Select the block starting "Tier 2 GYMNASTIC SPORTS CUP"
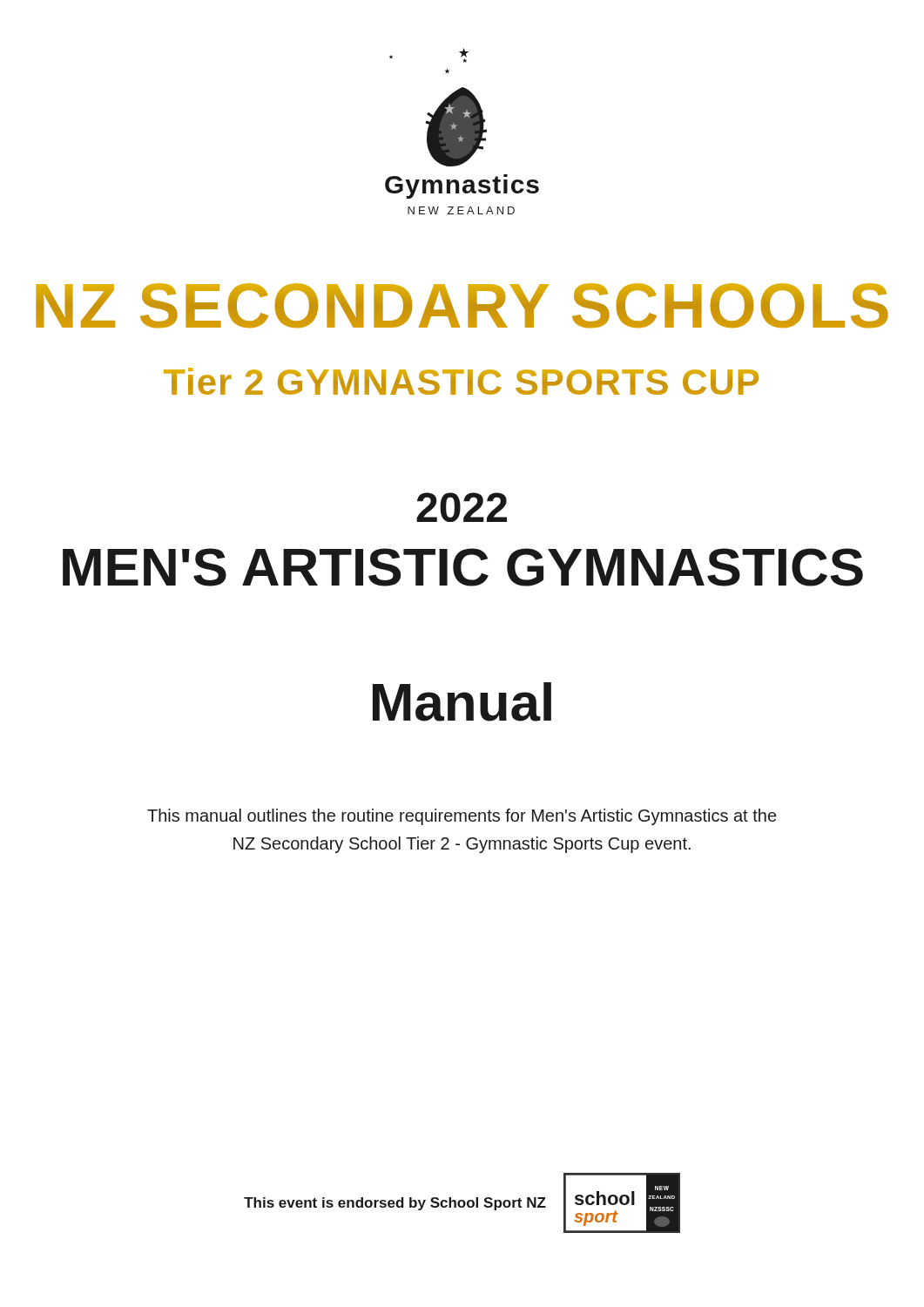924x1307 pixels. tap(462, 383)
